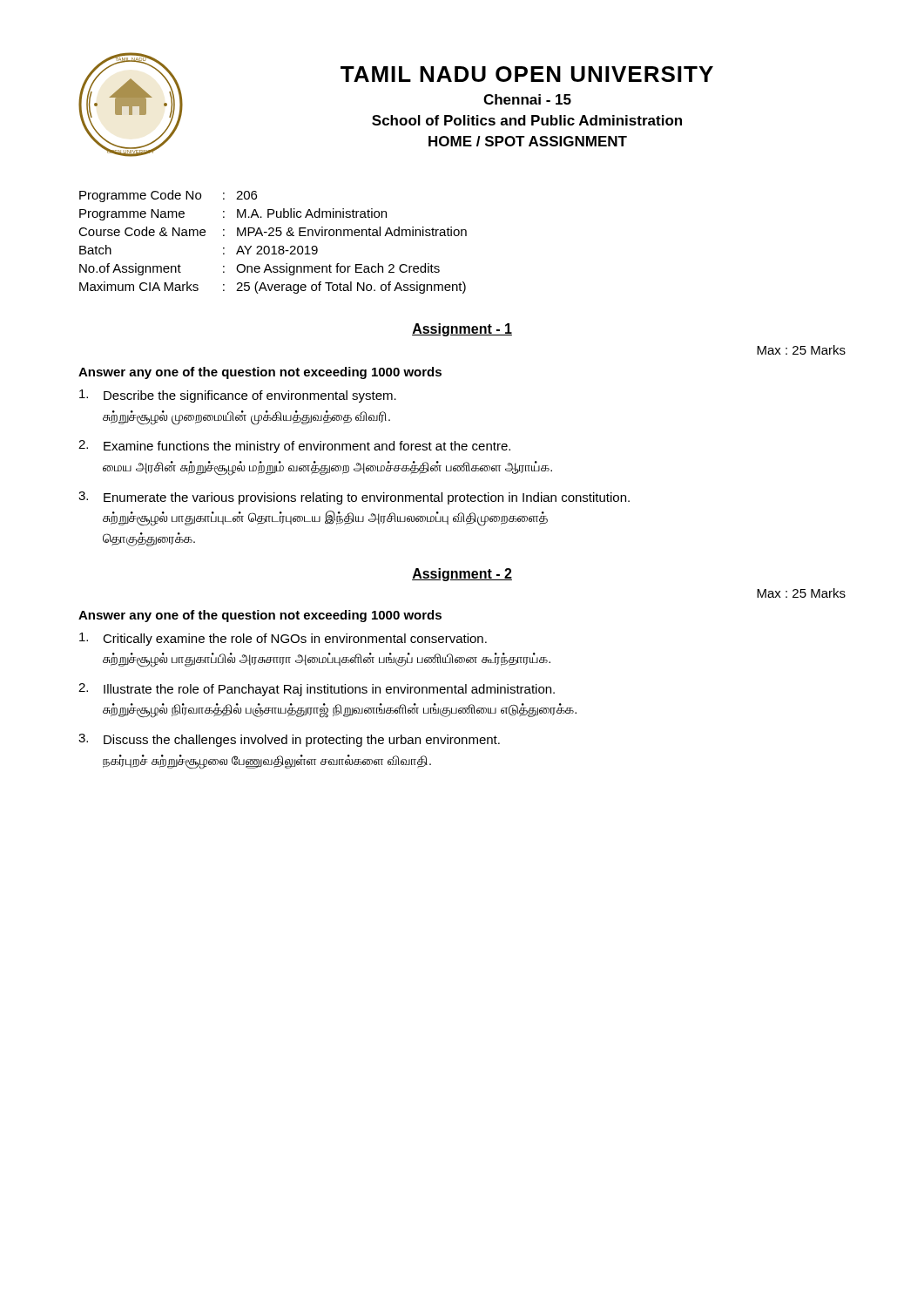Select the list item that says "3. Enumerate the various"

[x=462, y=518]
